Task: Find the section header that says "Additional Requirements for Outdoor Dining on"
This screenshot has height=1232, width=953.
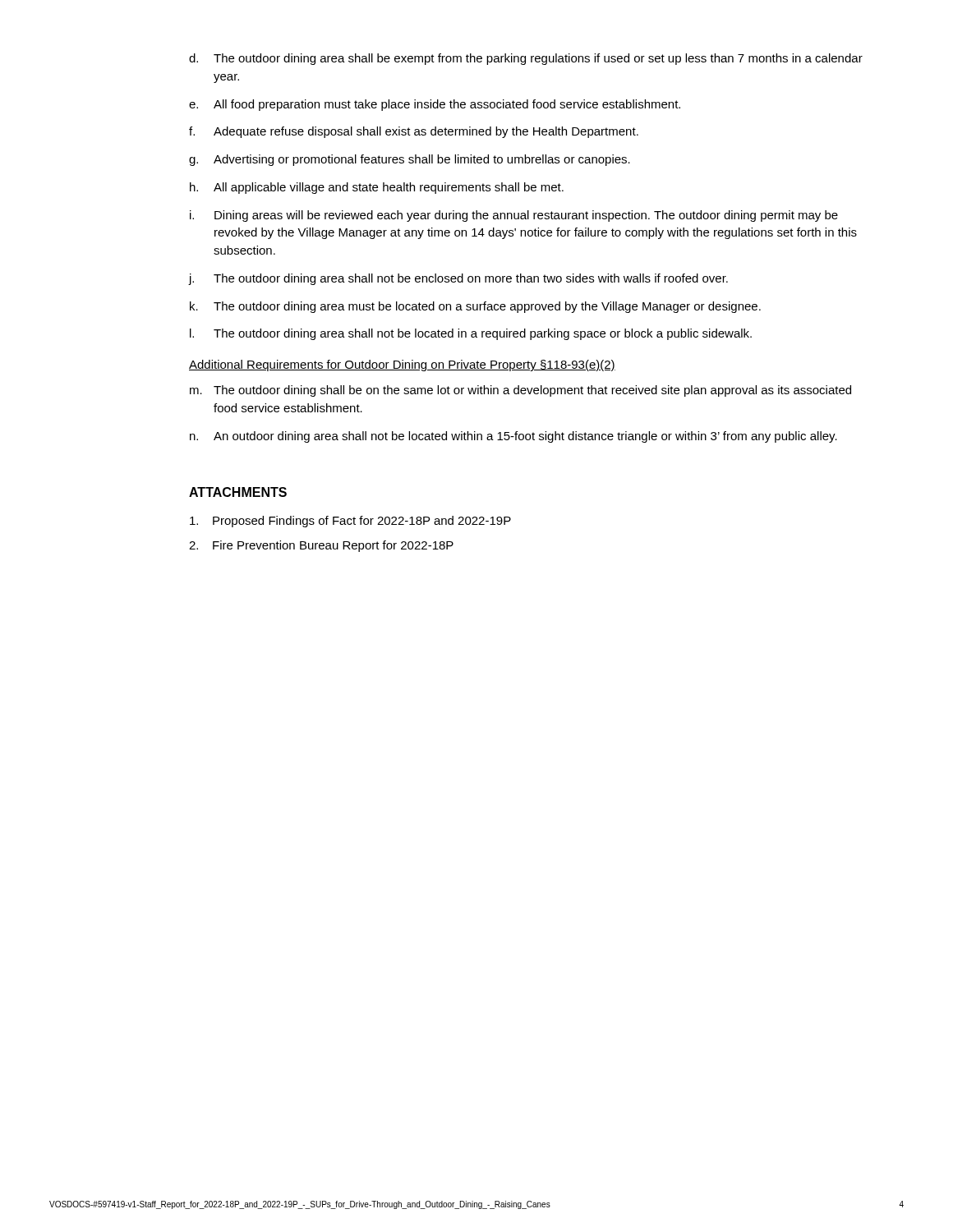Action: (x=402, y=364)
